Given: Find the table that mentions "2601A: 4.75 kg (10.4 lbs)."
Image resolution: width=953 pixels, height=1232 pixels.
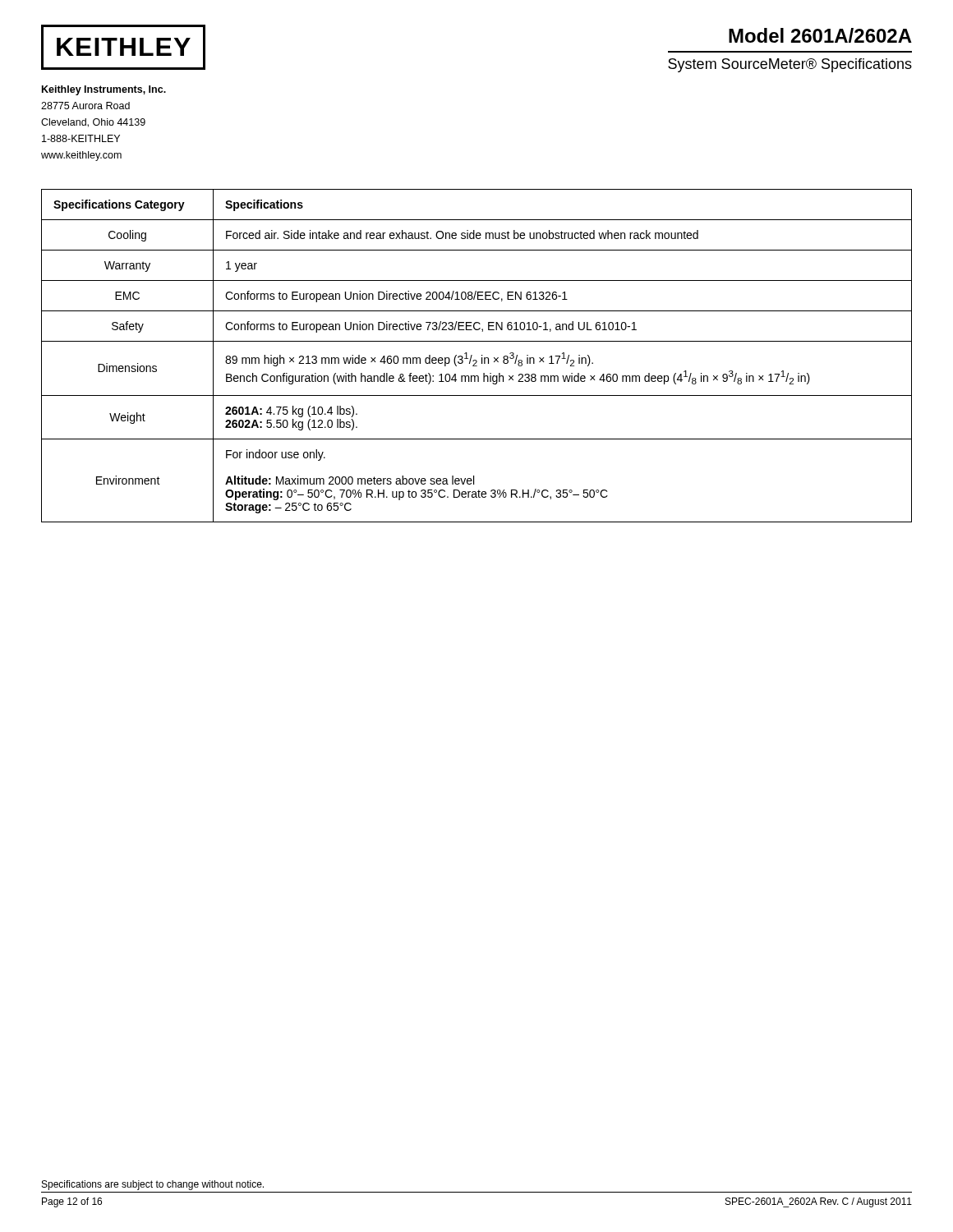Looking at the screenshot, I should coord(476,356).
